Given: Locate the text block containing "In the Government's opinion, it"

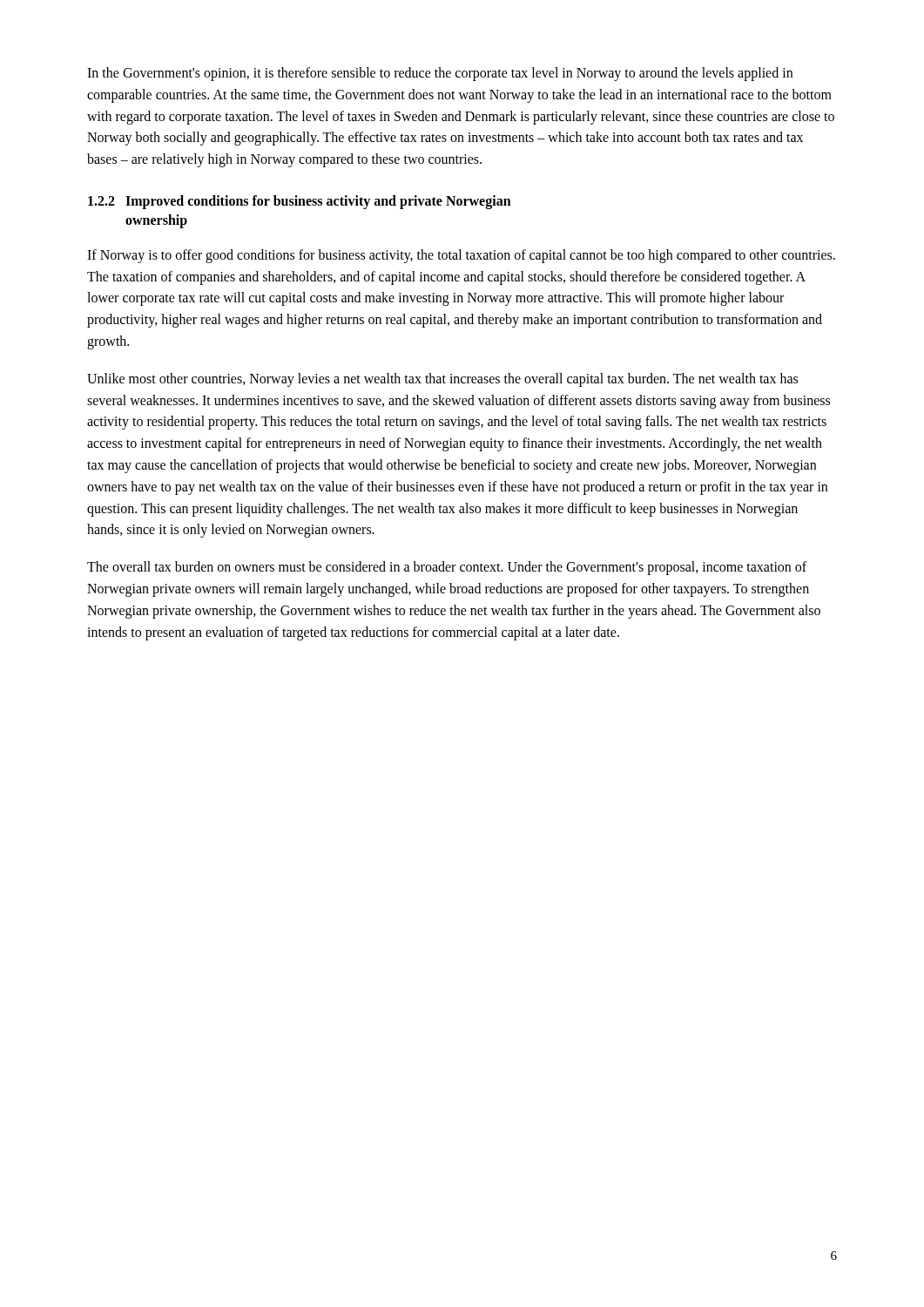Looking at the screenshot, I should (x=461, y=116).
